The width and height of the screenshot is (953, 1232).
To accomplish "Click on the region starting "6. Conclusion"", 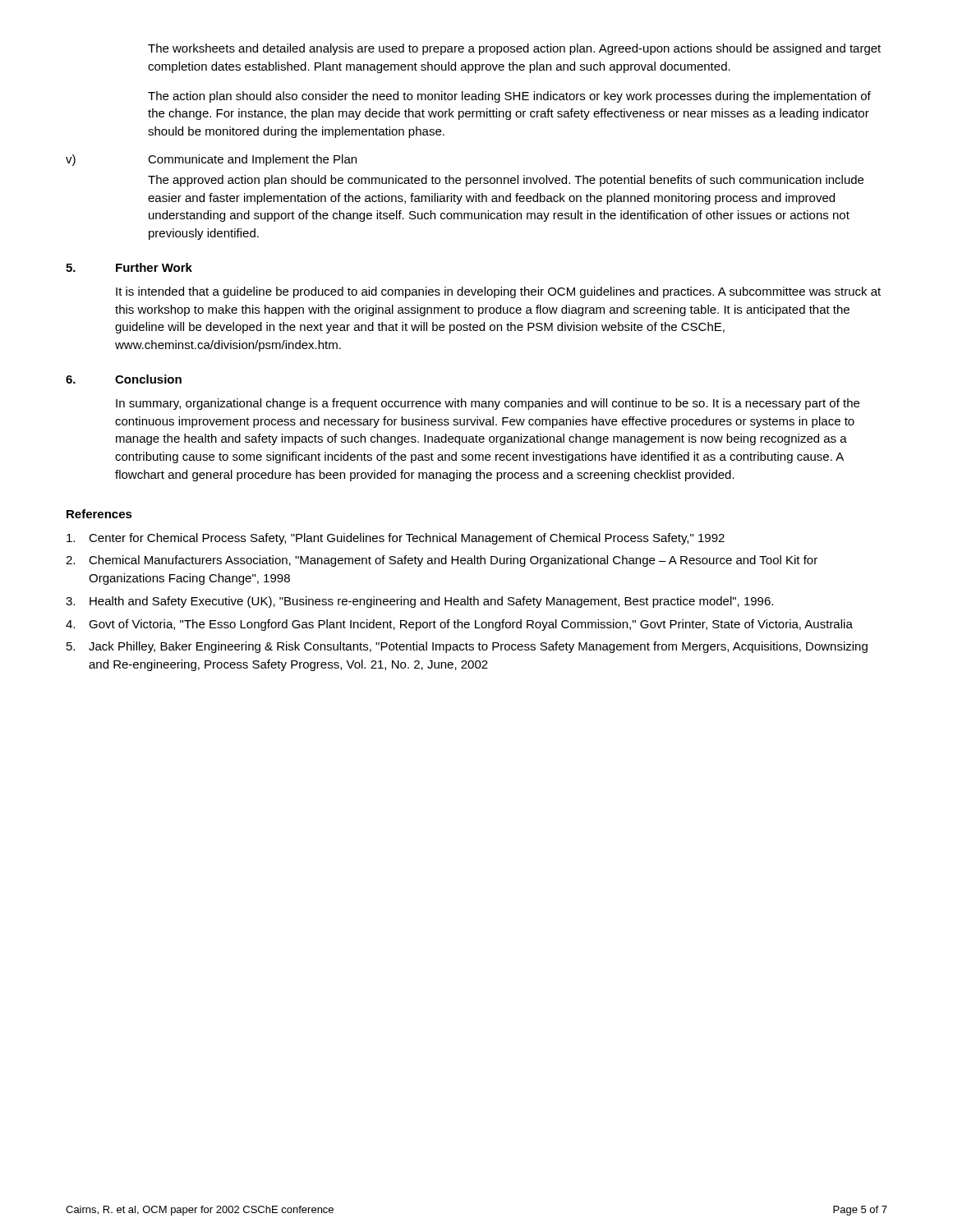I will [x=124, y=379].
